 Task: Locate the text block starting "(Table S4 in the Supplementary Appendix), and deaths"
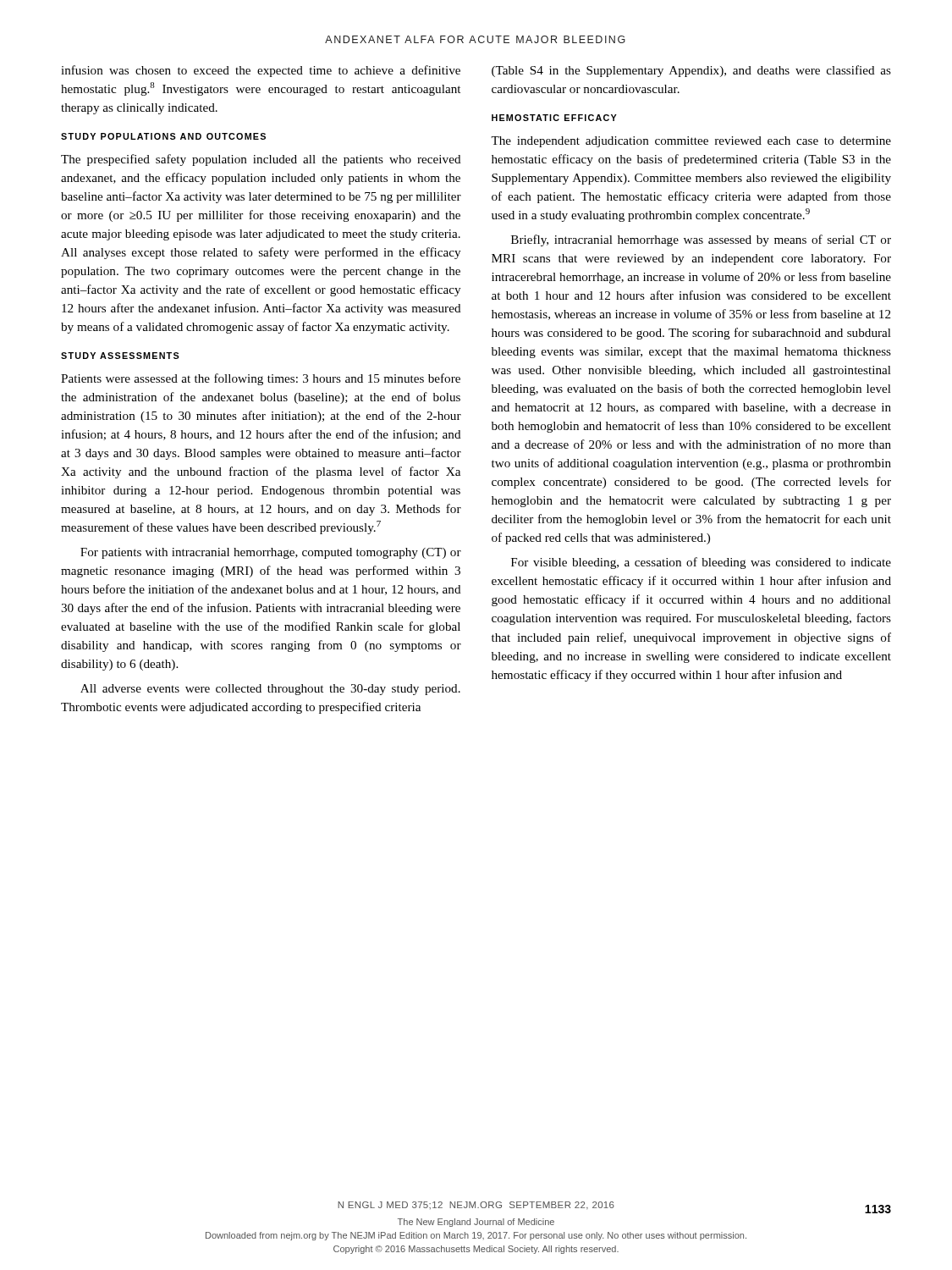(x=691, y=80)
